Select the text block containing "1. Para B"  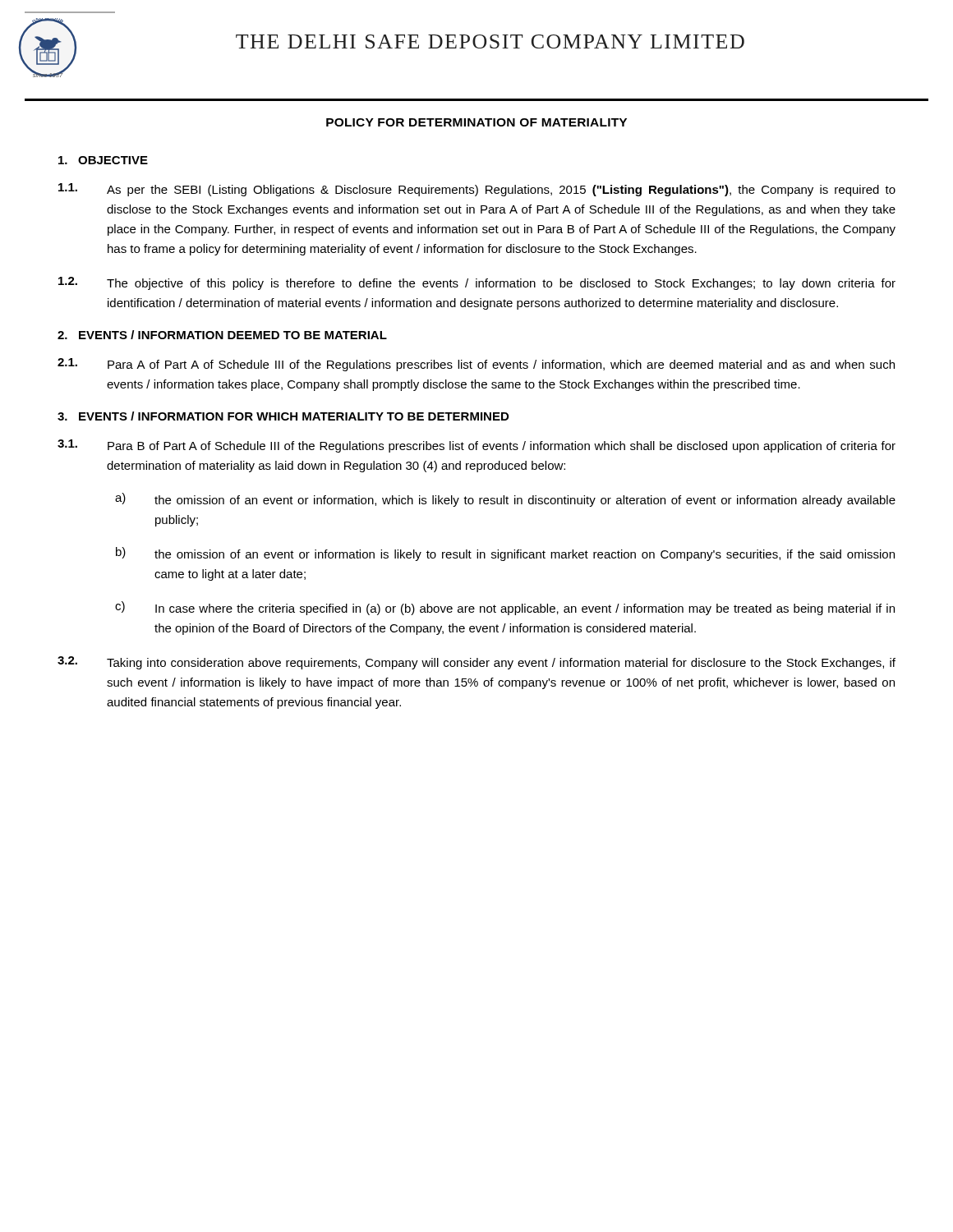(476, 456)
